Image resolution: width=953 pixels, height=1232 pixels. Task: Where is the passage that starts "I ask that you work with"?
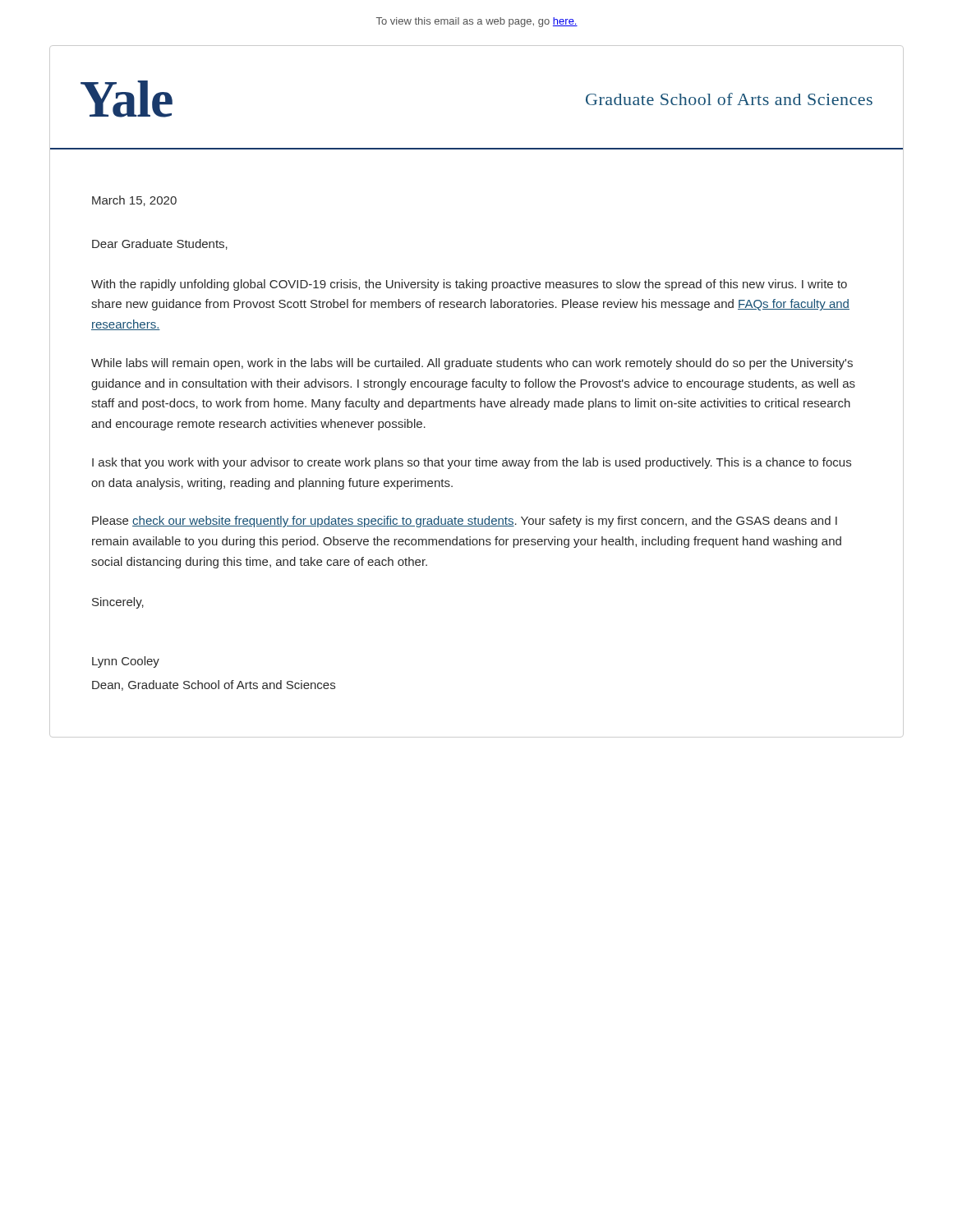[x=476, y=473]
